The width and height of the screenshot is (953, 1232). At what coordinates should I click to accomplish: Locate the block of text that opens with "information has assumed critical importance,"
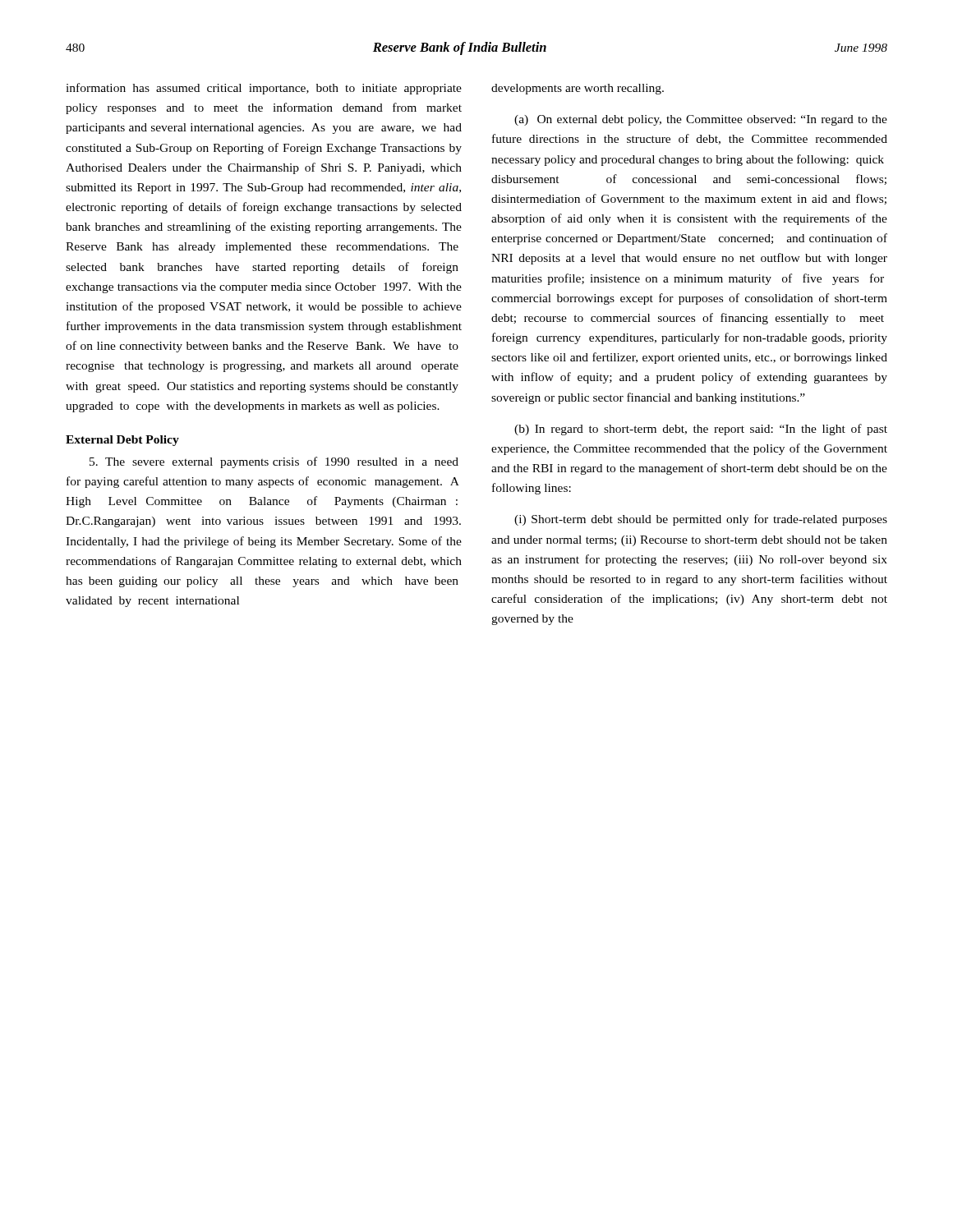264,246
